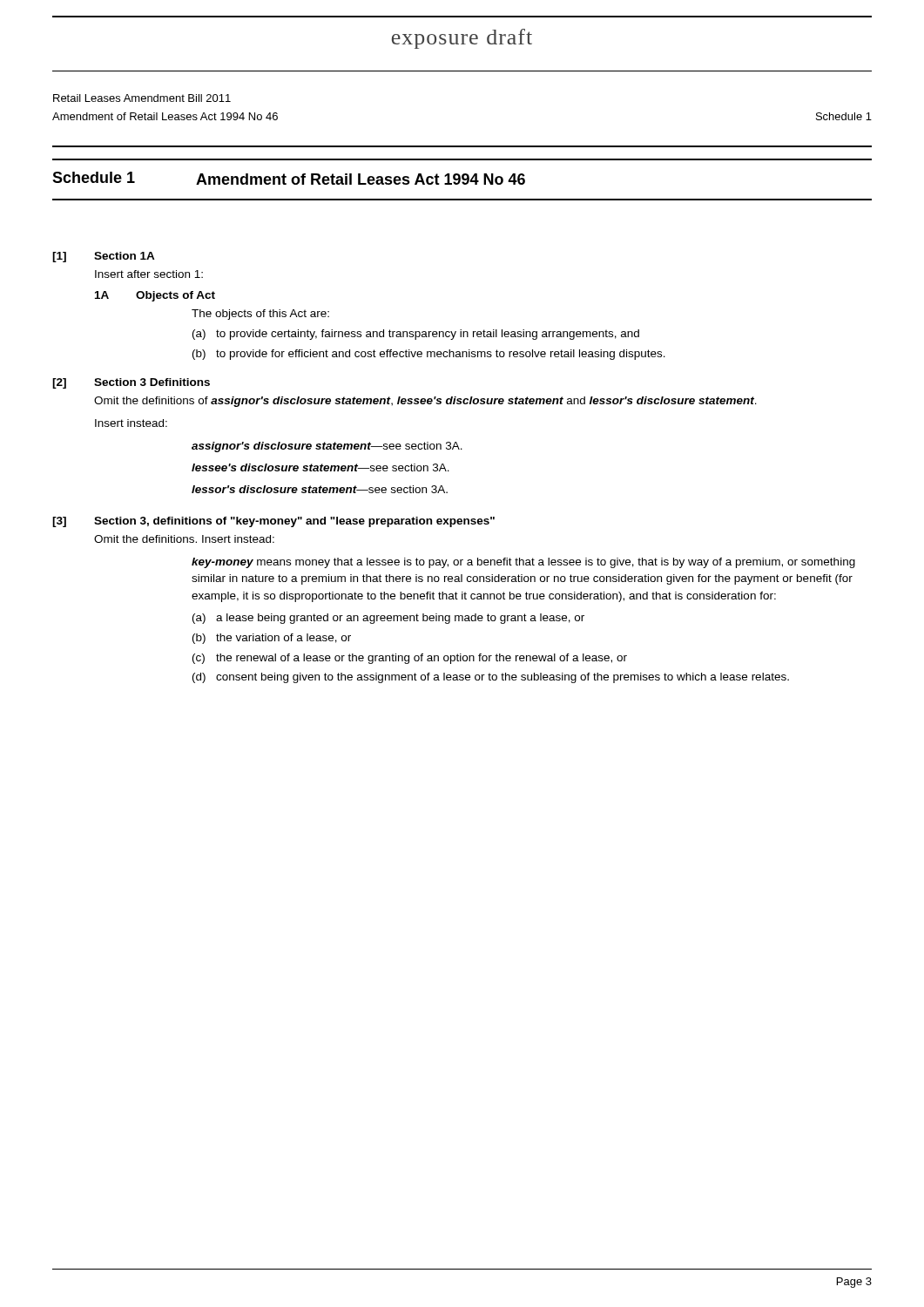
Task: Select the text containing "lessee's disclosure statement—see section 3A."
Action: [321, 468]
